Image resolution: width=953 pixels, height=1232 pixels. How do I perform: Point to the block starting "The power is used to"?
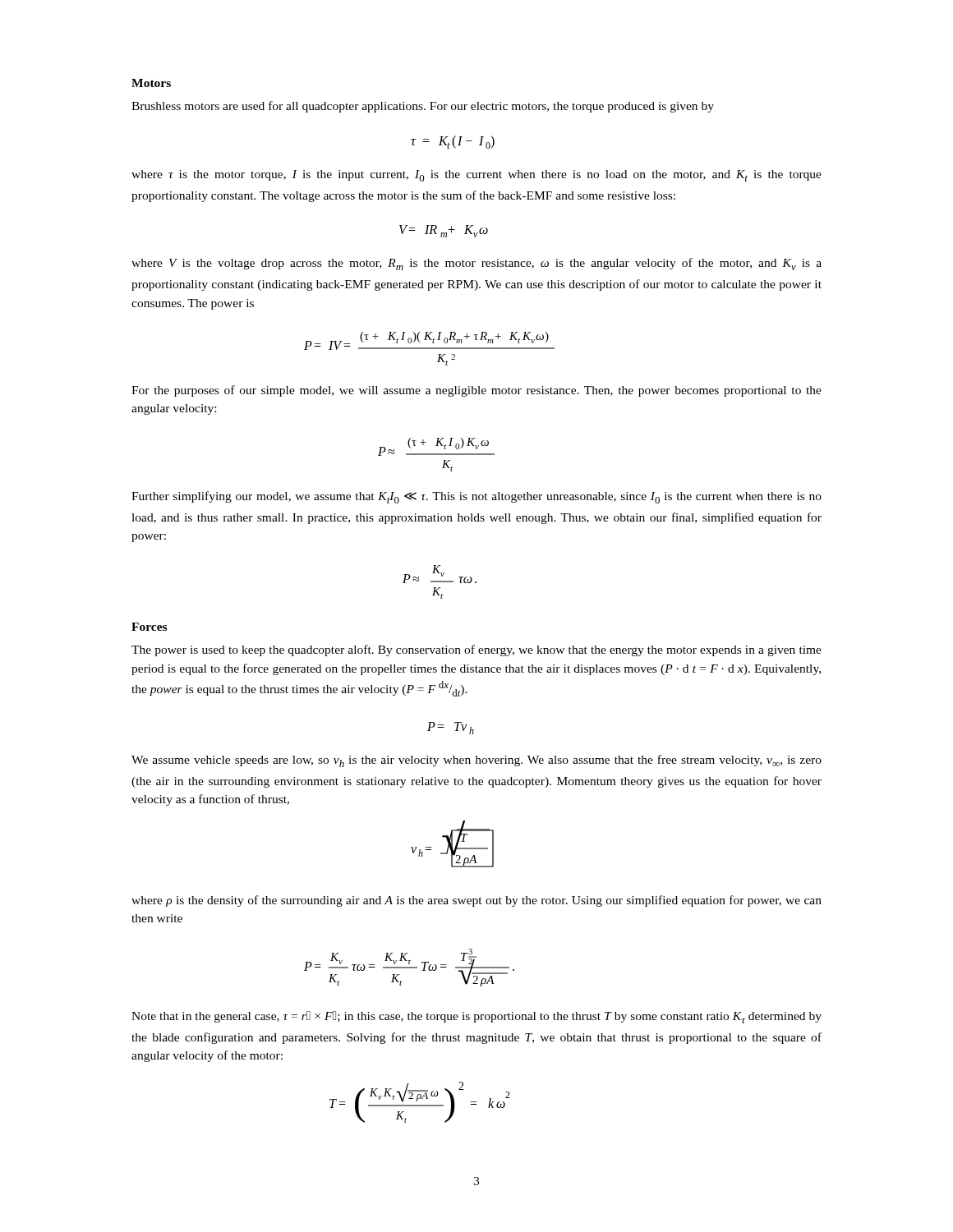coord(476,671)
